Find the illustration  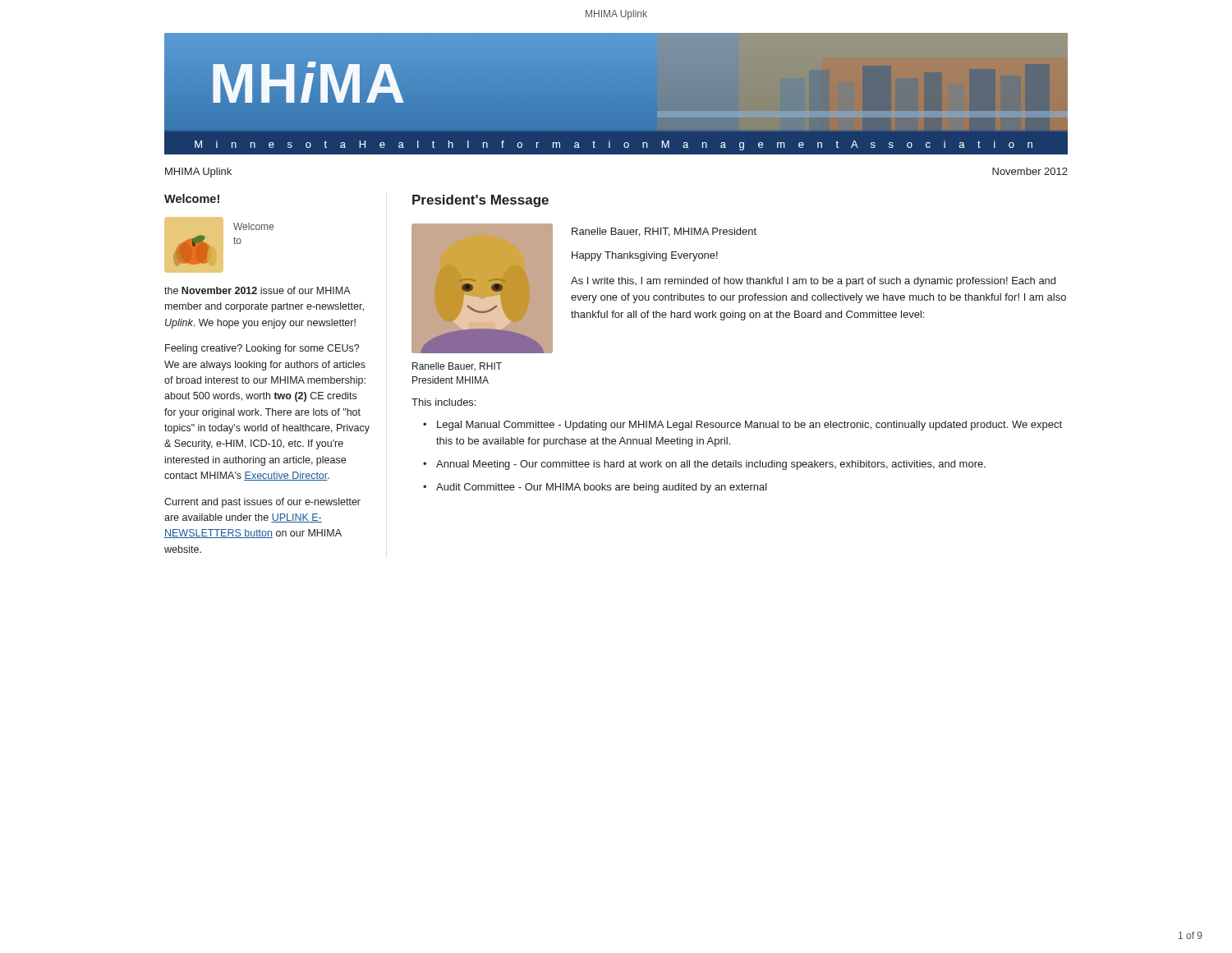click(616, 95)
